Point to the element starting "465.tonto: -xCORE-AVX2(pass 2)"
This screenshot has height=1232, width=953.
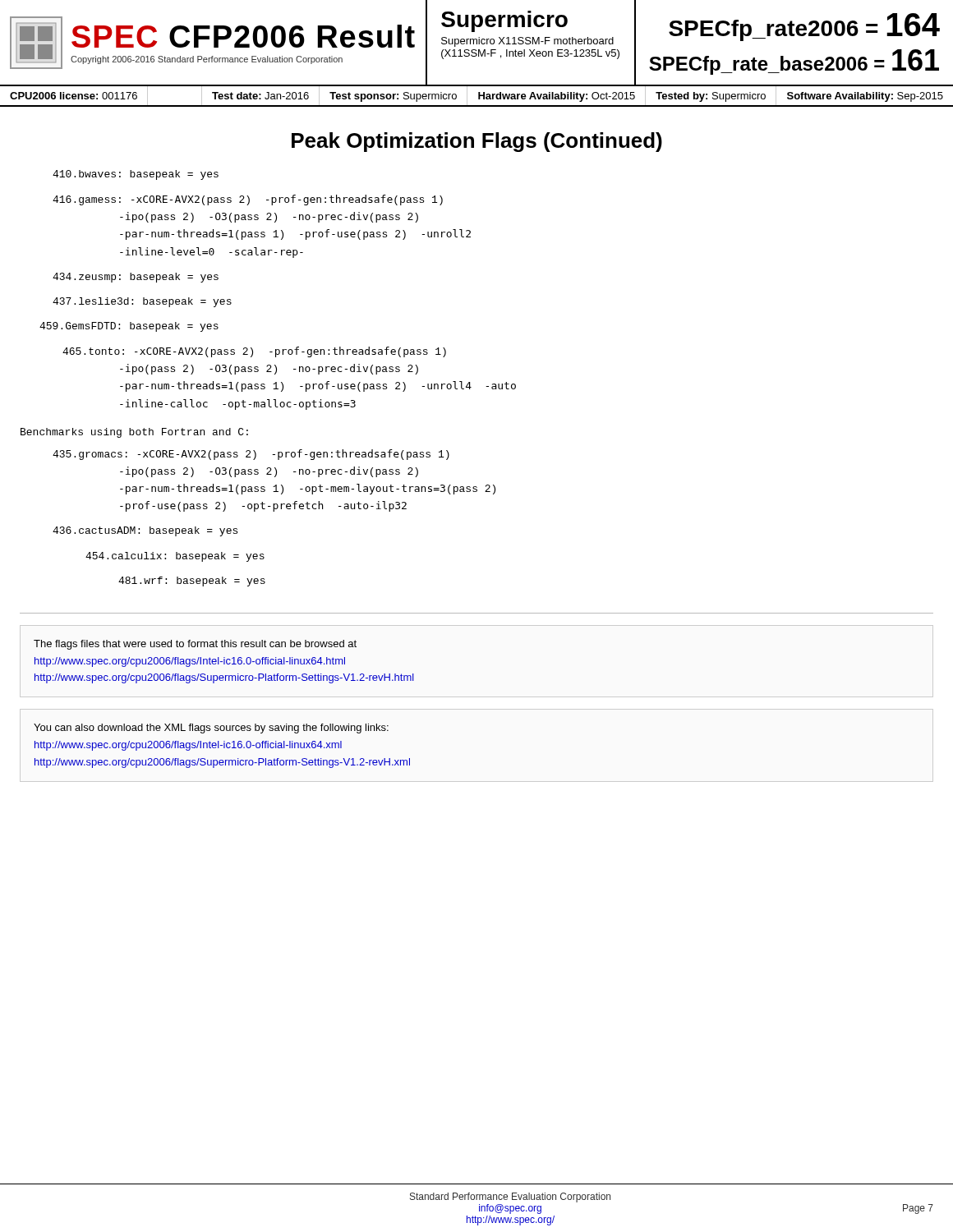(x=476, y=378)
